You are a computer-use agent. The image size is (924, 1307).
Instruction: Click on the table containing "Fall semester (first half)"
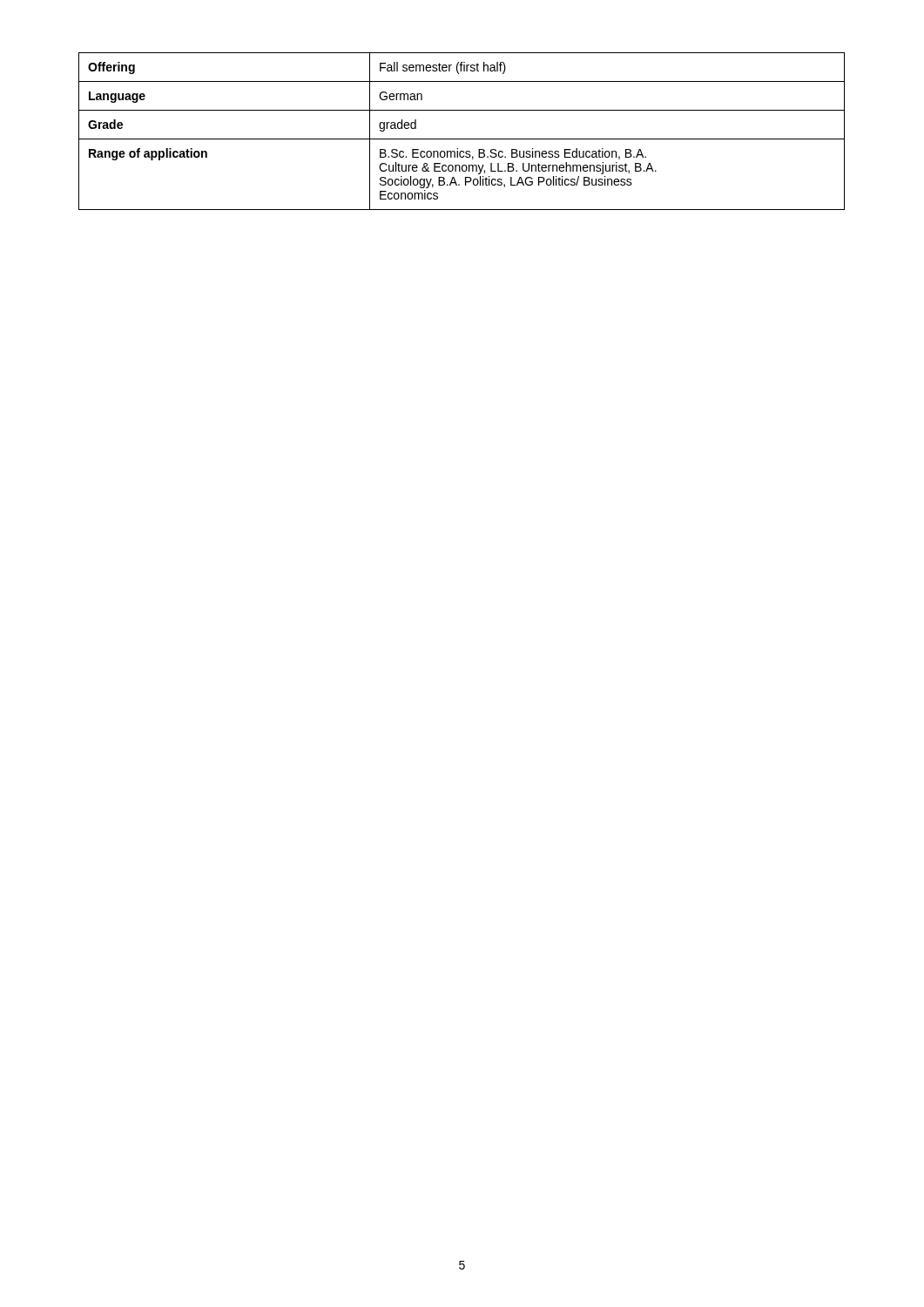pyautogui.click(x=462, y=131)
